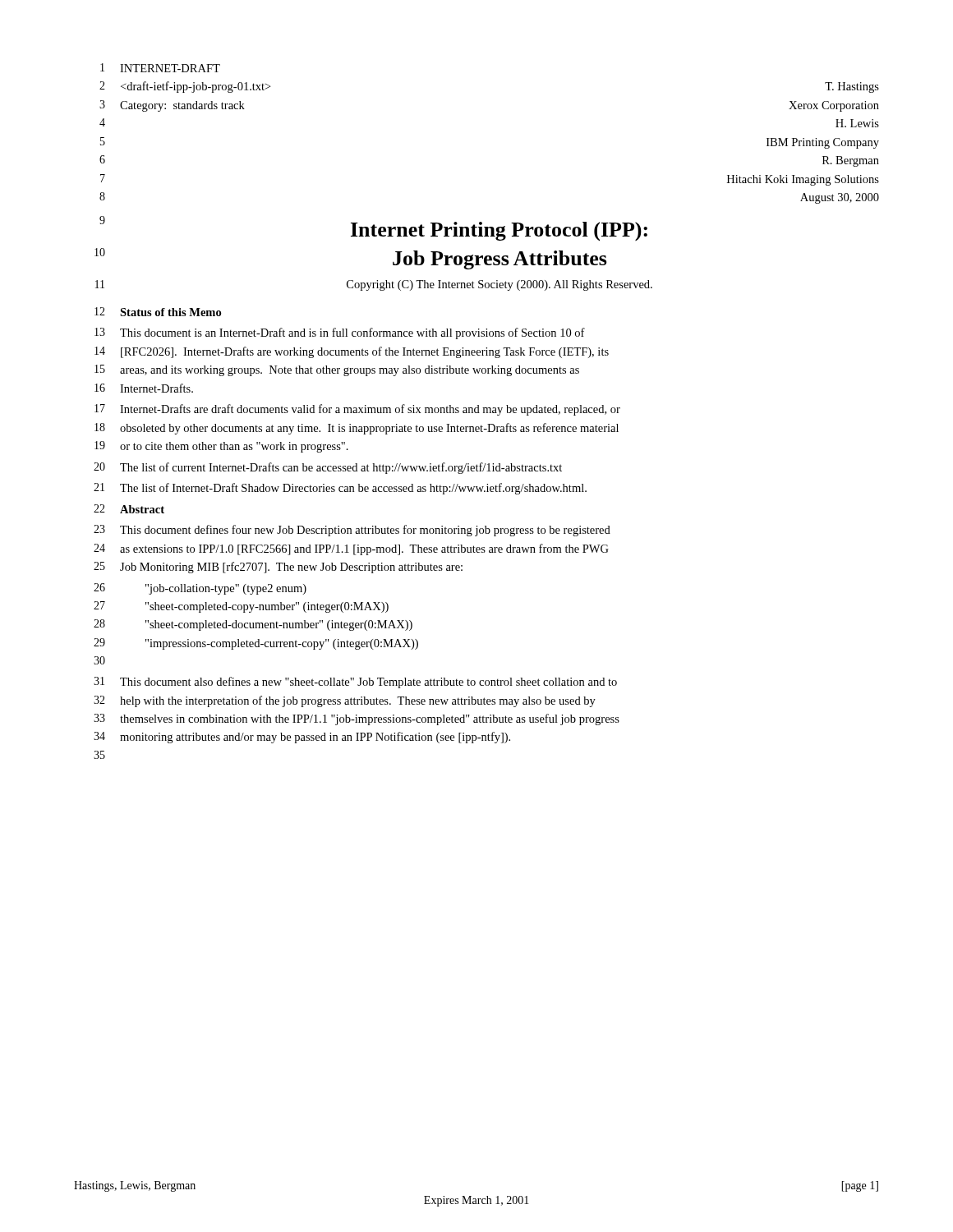
Task: Find the block on this page that starts "23 This document defines four new"
Action: pyautogui.click(x=476, y=548)
